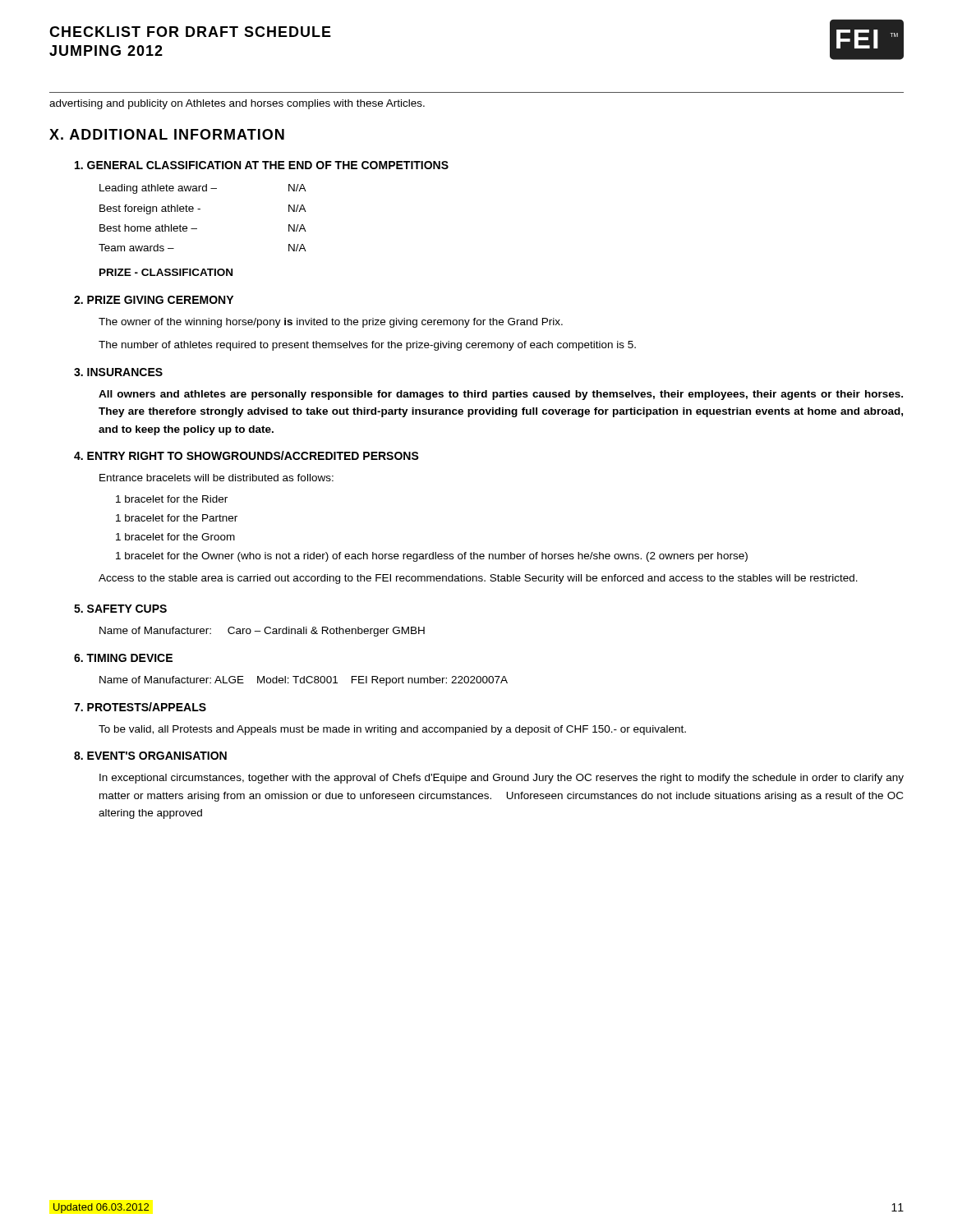The image size is (953, 1232).
Task: Navigate to the block starting "Access to the"
Action: [478, 578]
